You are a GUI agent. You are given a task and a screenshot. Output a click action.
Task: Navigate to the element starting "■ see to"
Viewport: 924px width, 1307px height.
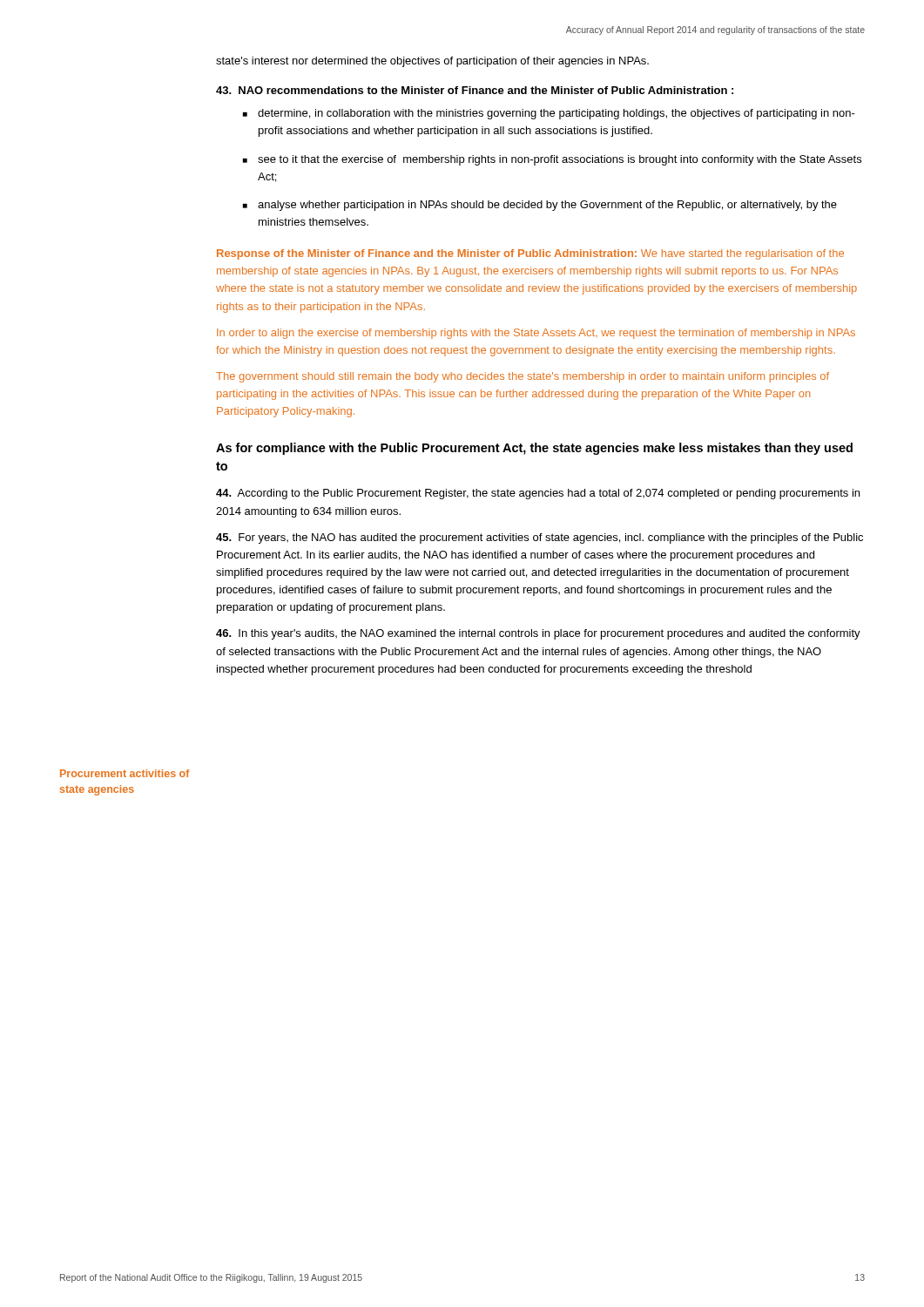(553, 168)
